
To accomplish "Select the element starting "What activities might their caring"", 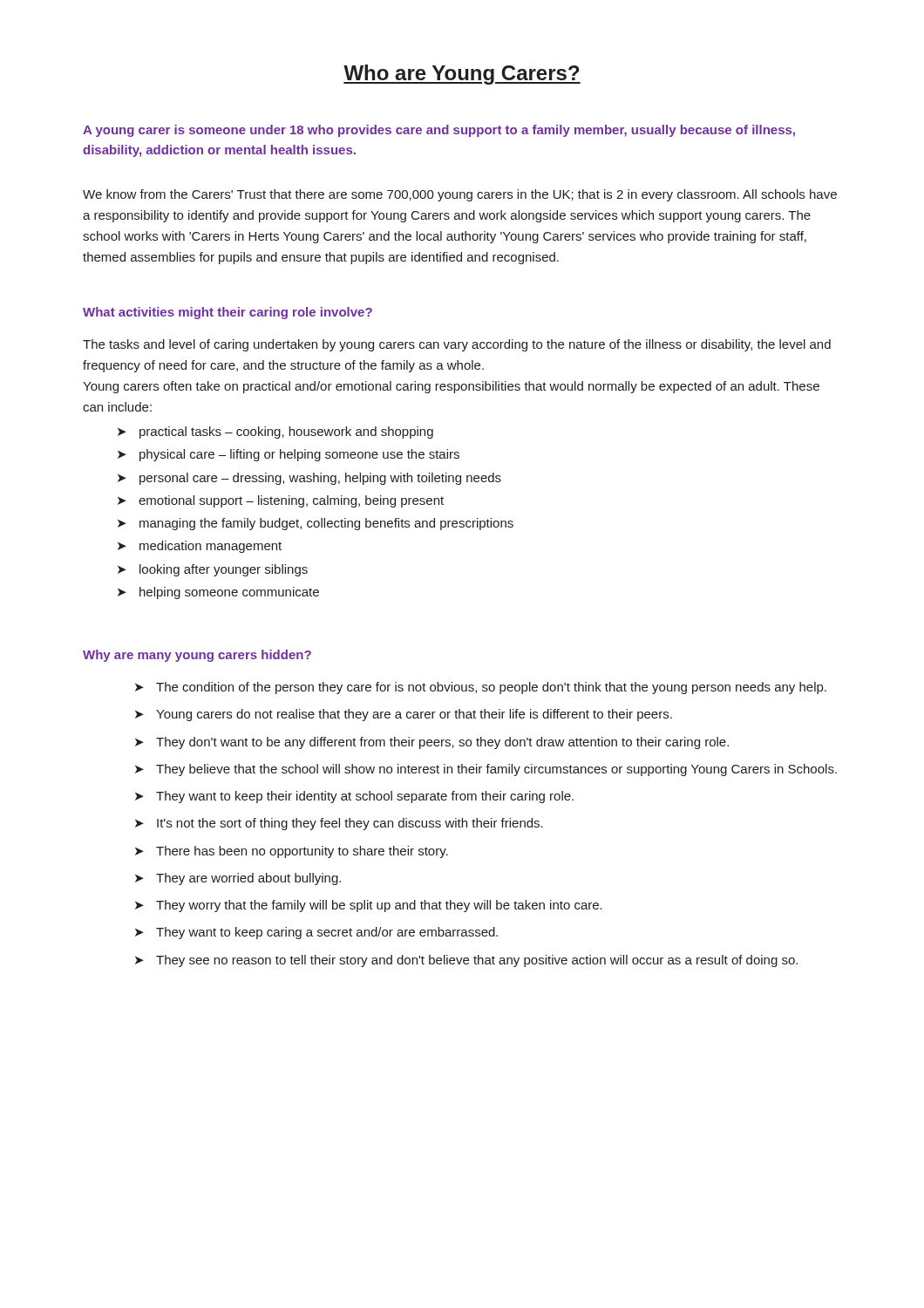I will pos(228,312).
